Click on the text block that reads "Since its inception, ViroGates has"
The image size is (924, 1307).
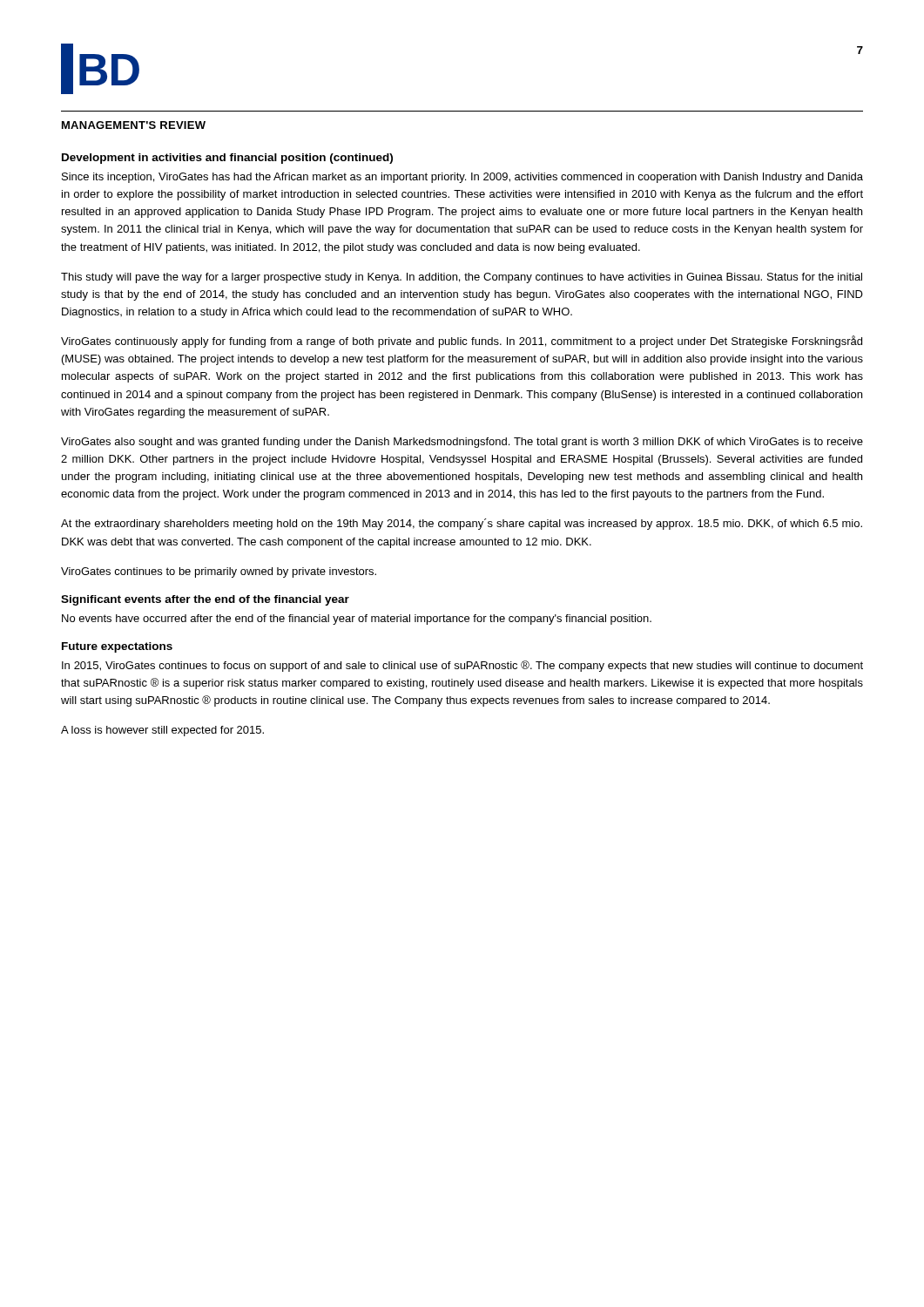(462, 212)
